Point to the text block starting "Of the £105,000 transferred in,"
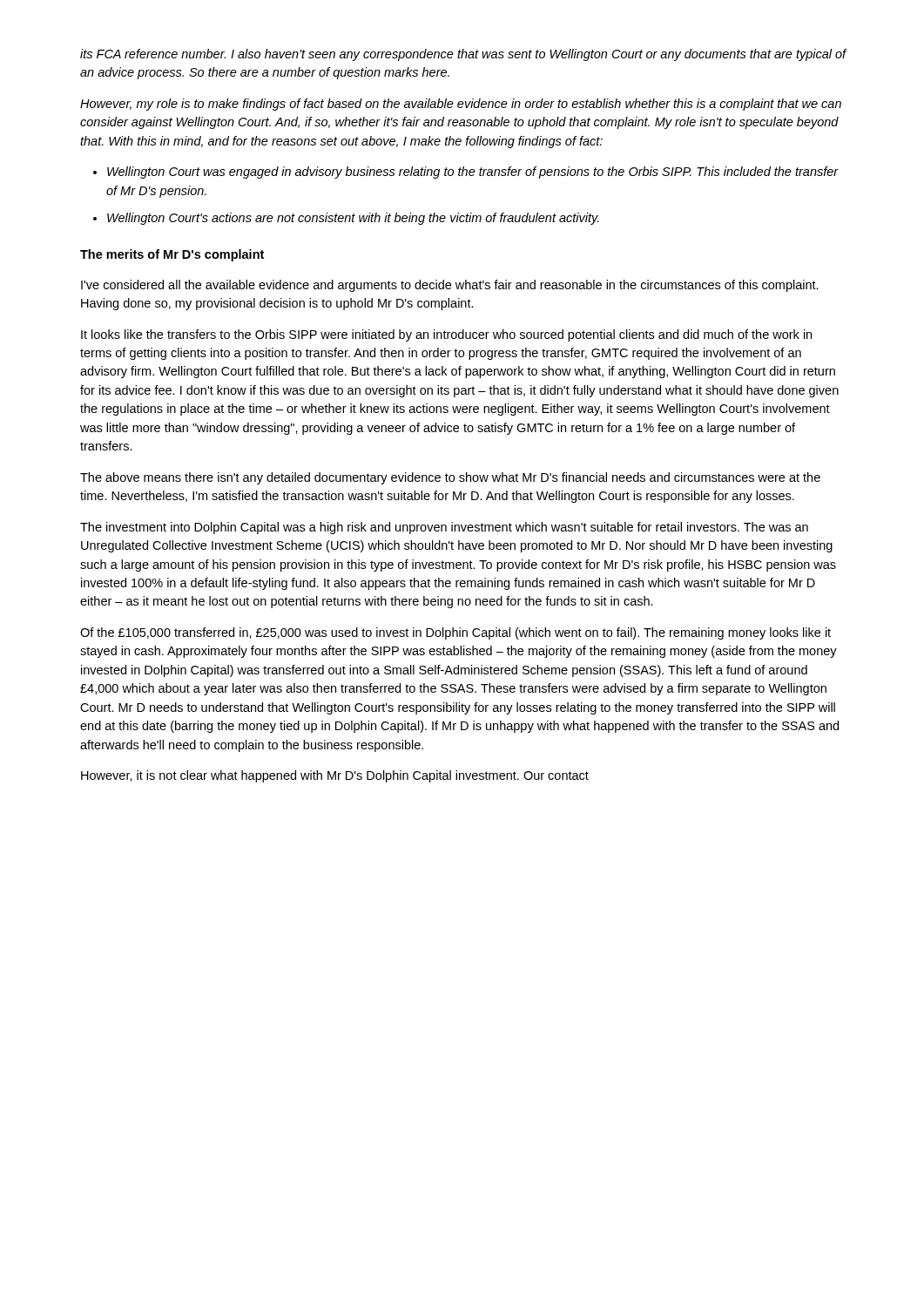The width and height of the screenshot is (924, 1307). tap(460, 689)
